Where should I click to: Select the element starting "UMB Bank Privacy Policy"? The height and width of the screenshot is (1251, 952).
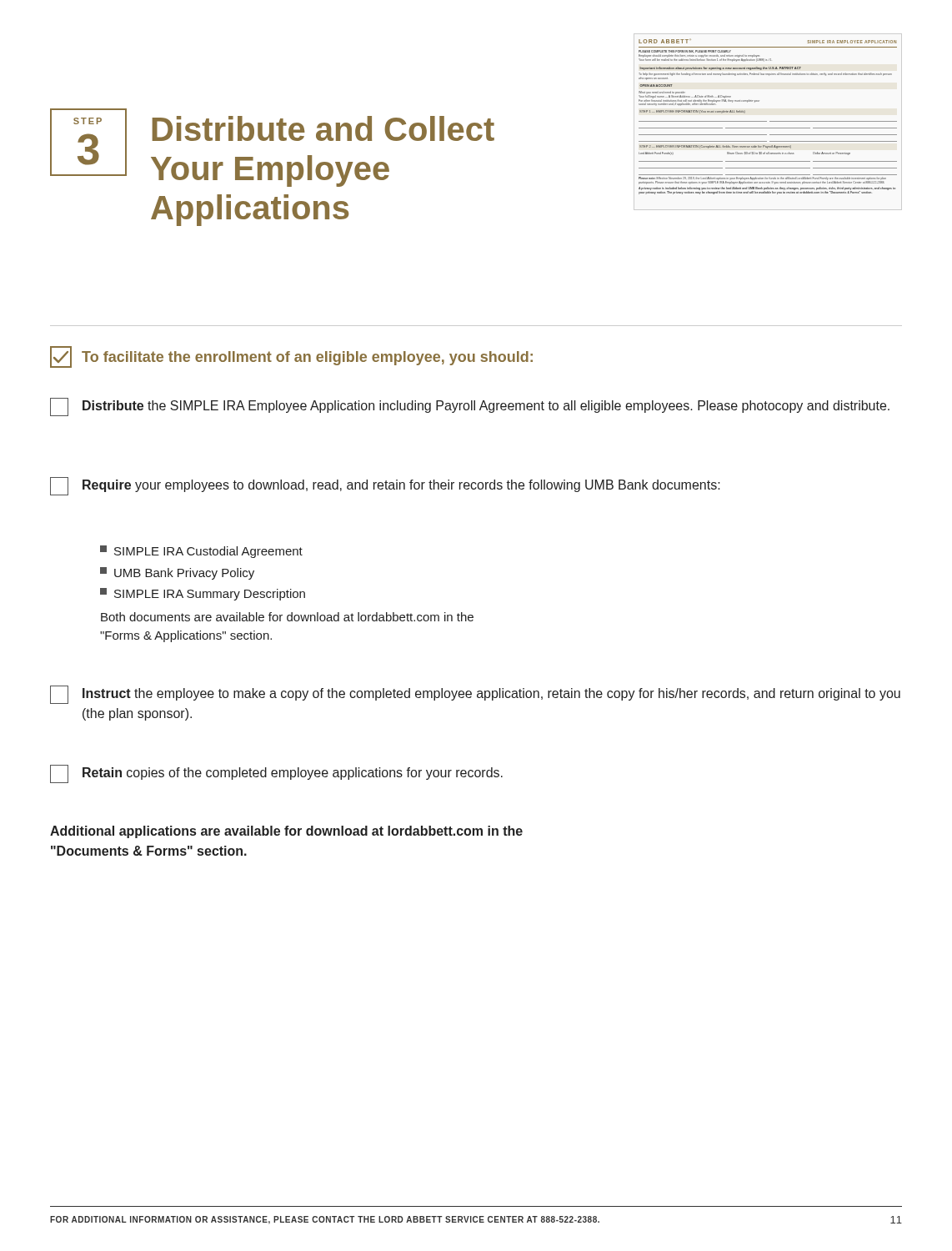pyautogui.click(x=177, y=572)
